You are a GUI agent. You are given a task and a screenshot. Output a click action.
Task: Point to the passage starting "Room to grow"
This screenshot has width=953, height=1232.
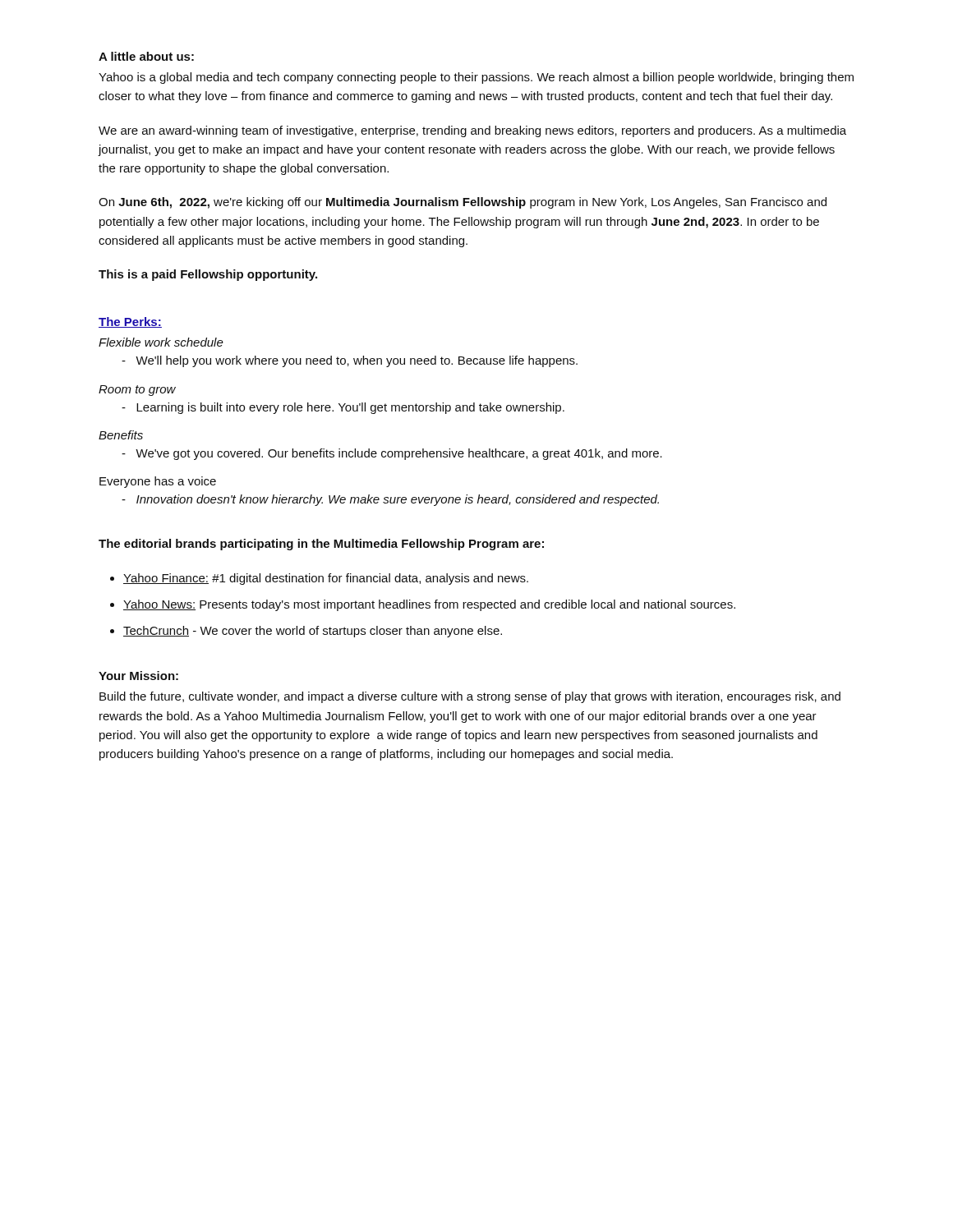137,389
